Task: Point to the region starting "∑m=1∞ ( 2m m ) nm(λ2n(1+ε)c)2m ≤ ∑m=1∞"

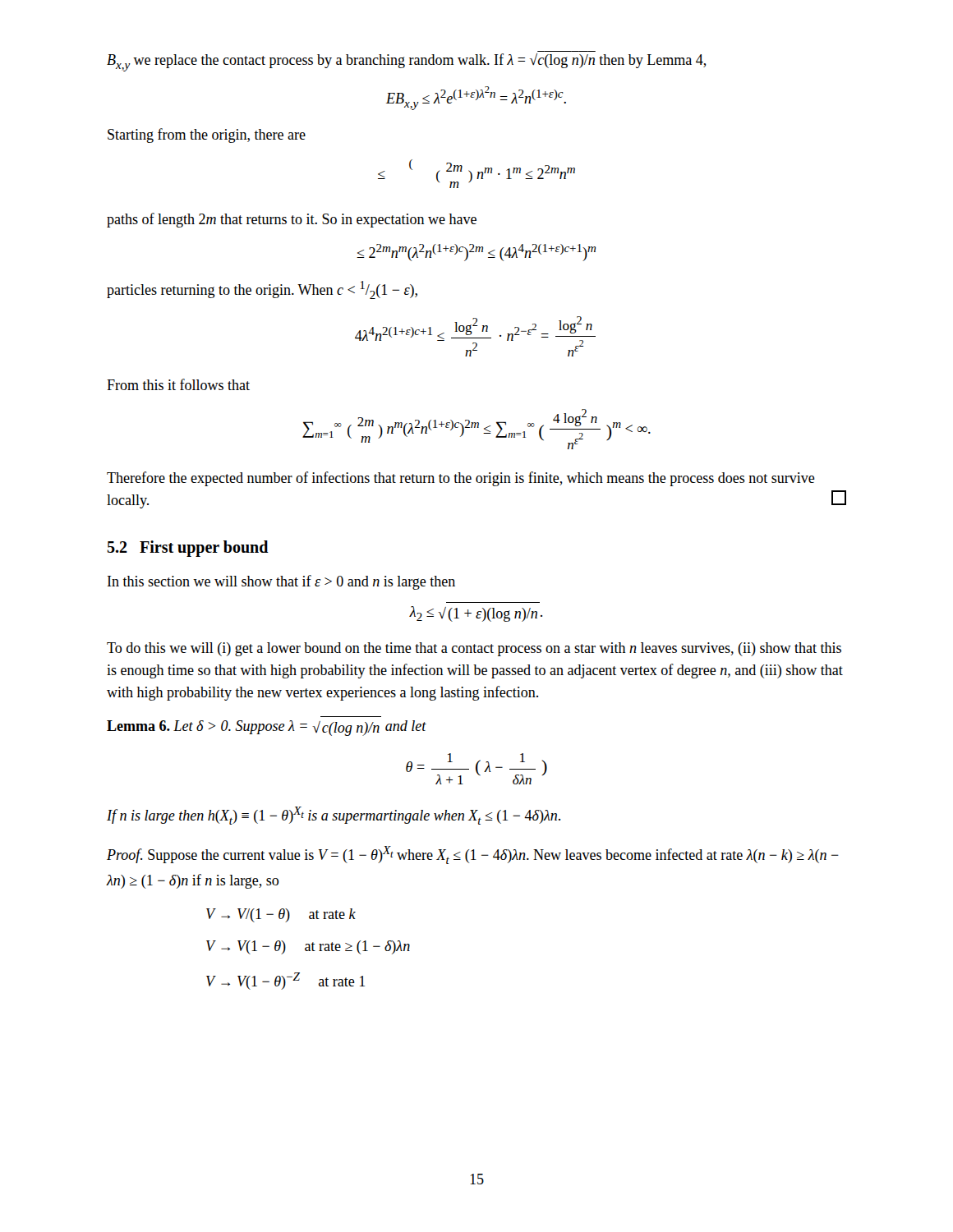Action: click(x=476, y=431)
